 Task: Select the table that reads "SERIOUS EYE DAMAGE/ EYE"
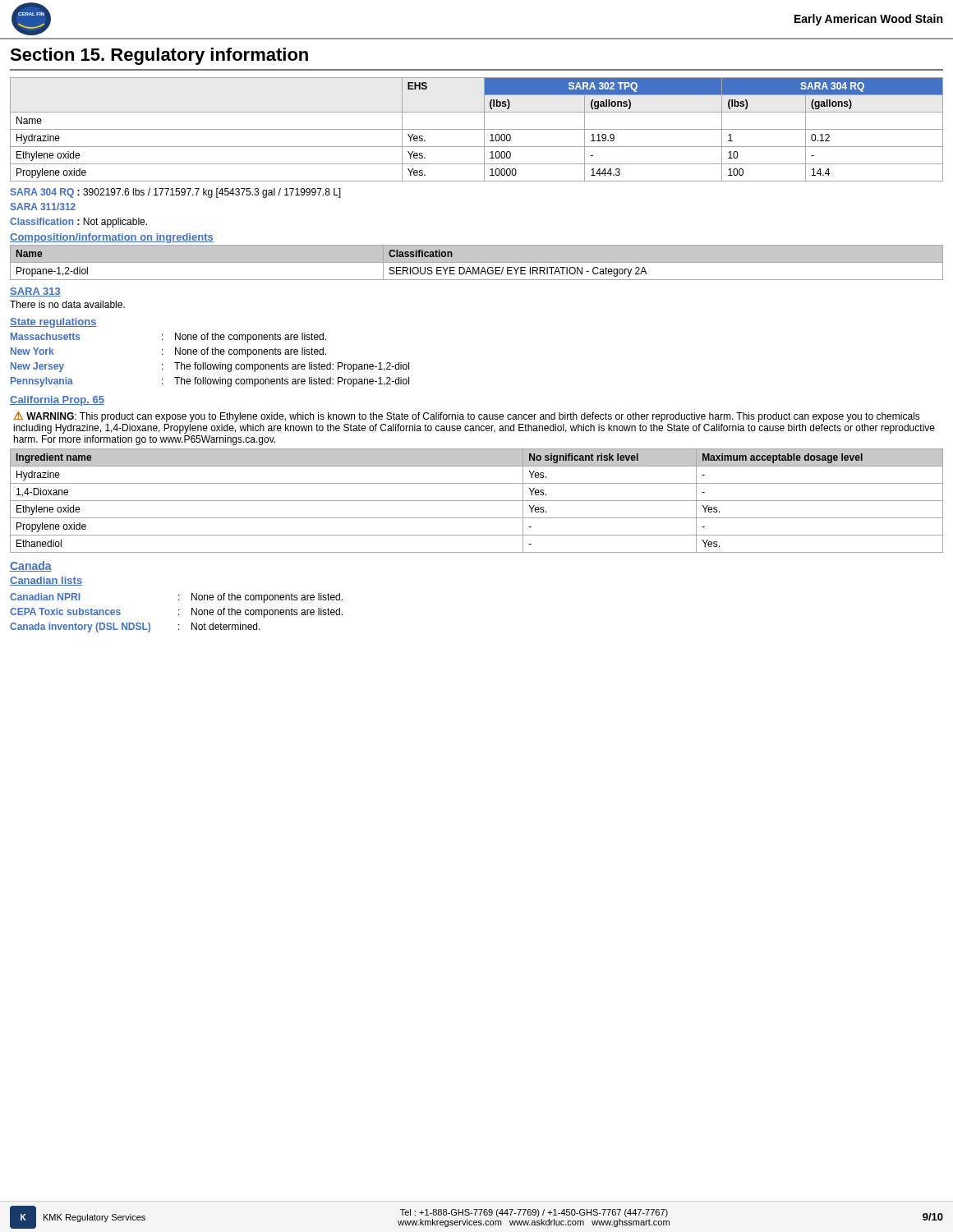pyautogui.click(x=476, y=262)
